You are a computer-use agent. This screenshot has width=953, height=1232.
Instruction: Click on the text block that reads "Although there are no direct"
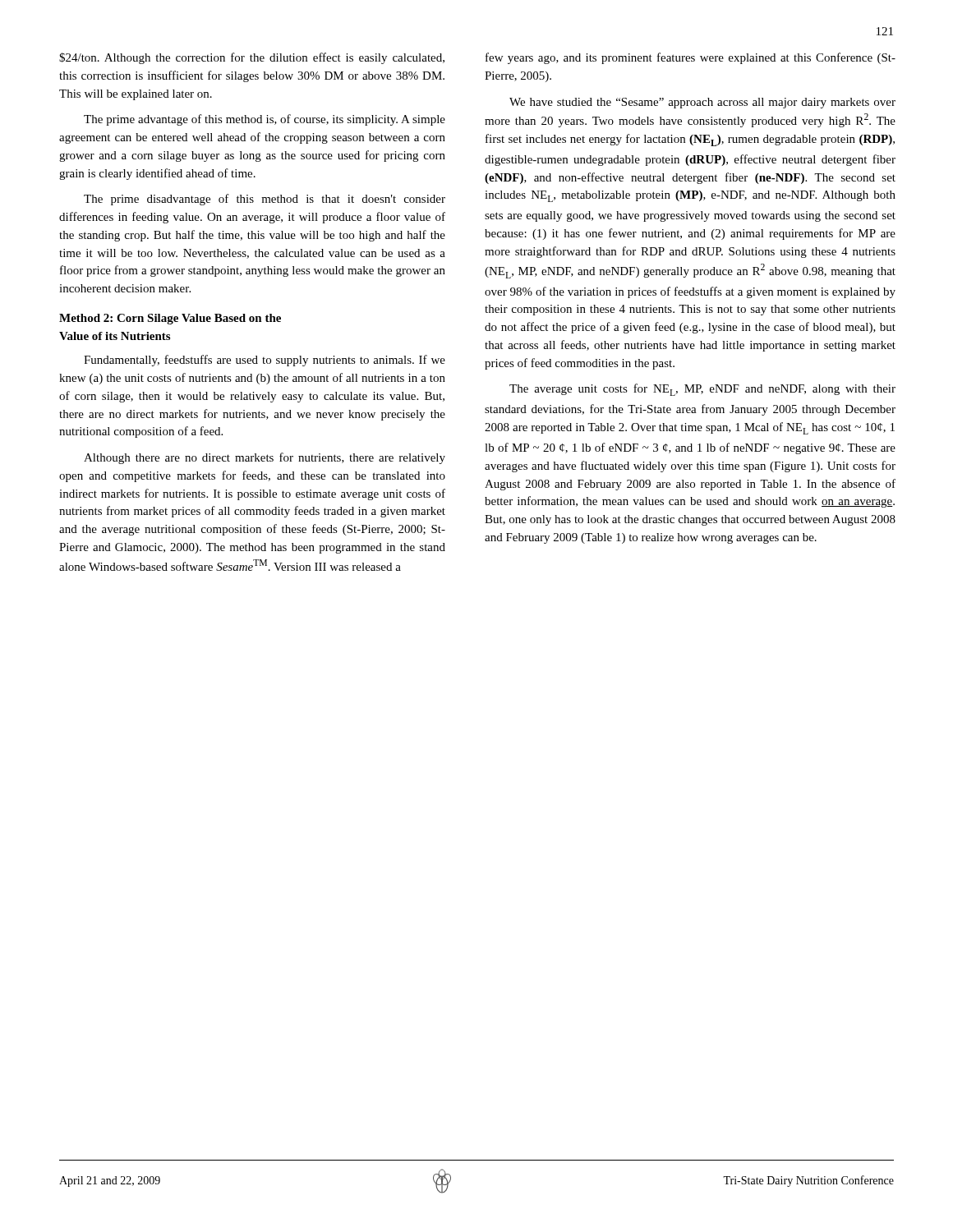[252, 513]
